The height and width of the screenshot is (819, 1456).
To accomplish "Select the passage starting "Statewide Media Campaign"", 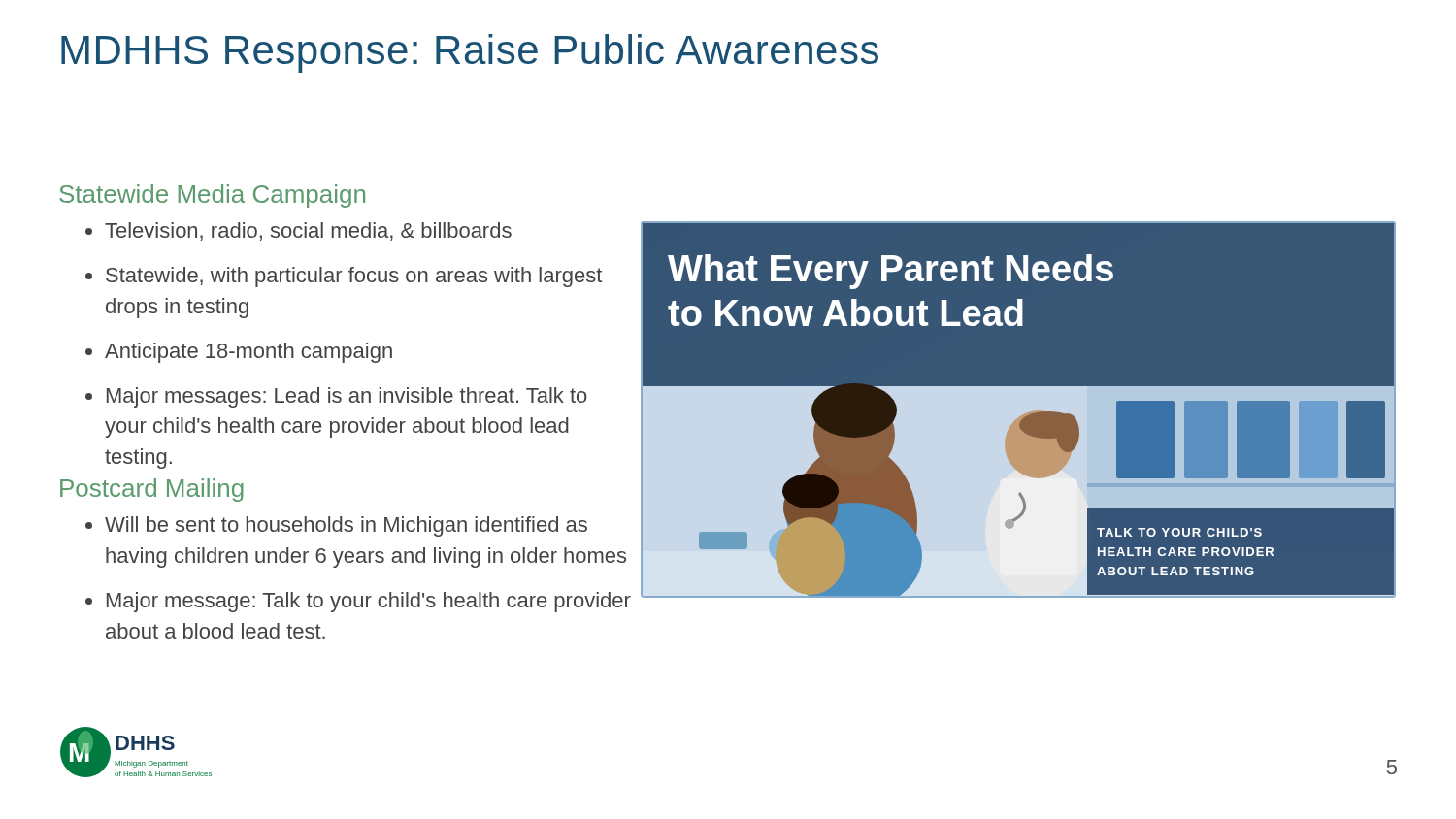I will pyautogui.click(x=213, y=194).
